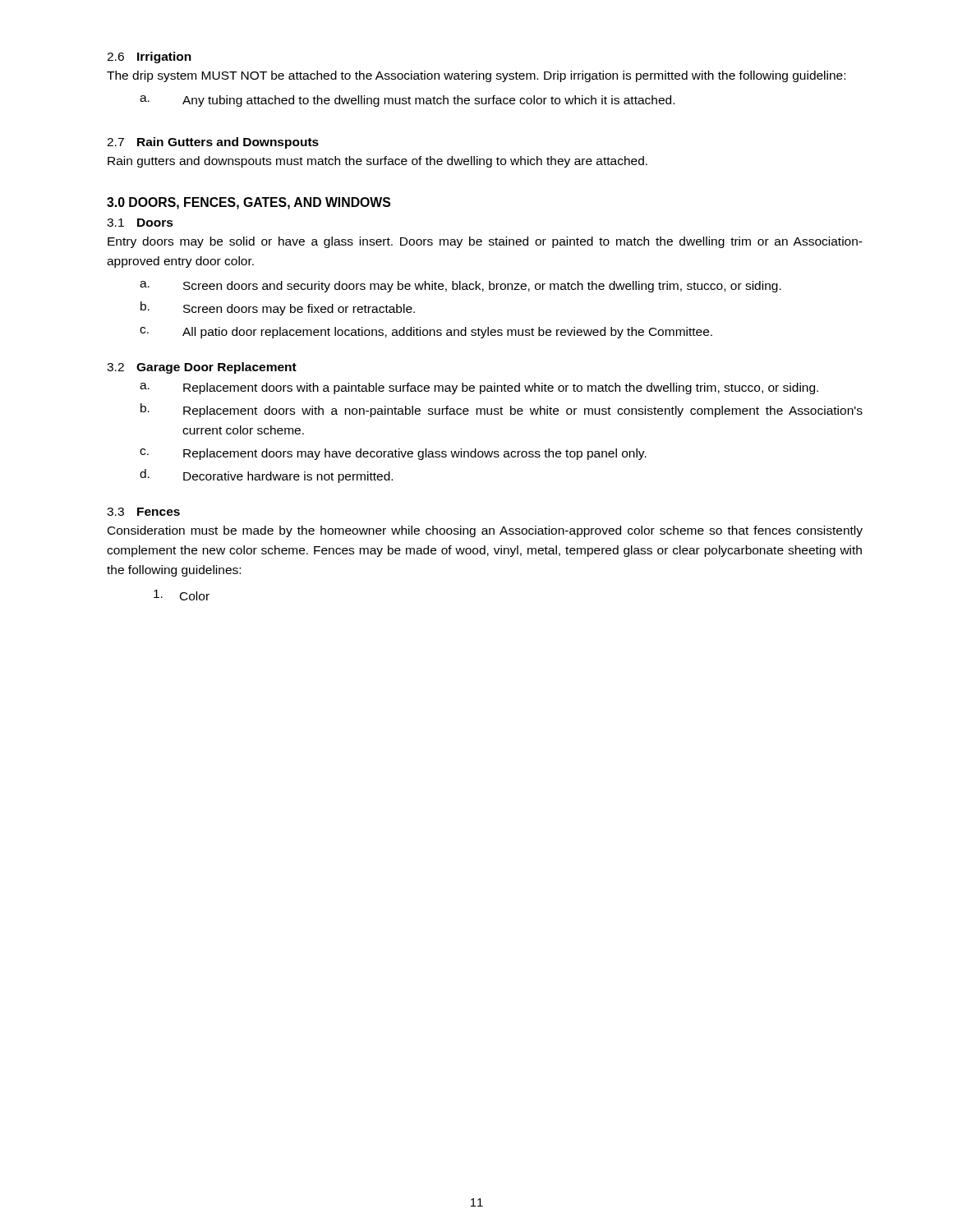
Task: Point to the block beginning "Consideration must be made by"
Action: [485, 550]
